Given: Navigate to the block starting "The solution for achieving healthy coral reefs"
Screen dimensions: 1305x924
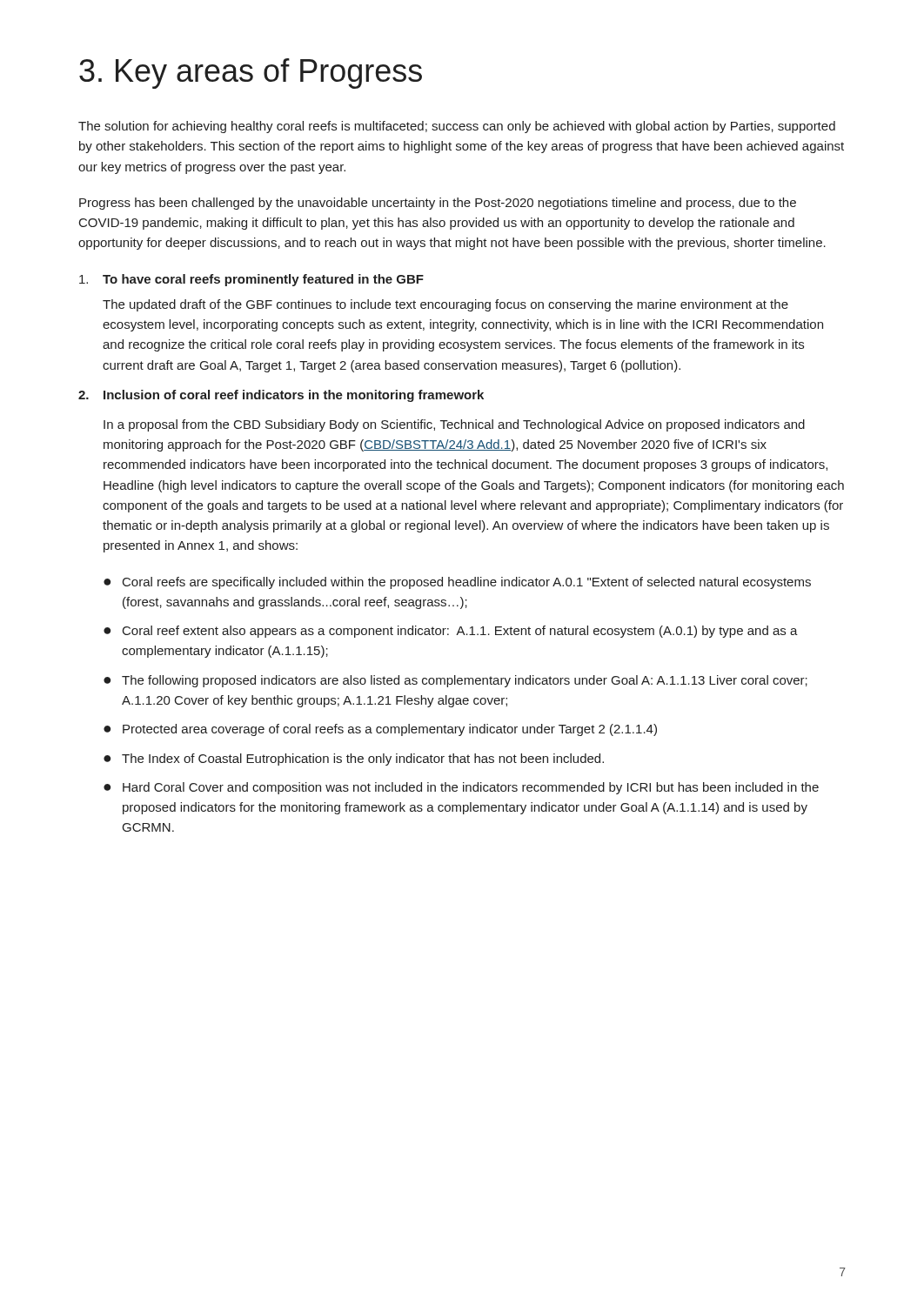Looking at the screenshot, I should 461,146.
